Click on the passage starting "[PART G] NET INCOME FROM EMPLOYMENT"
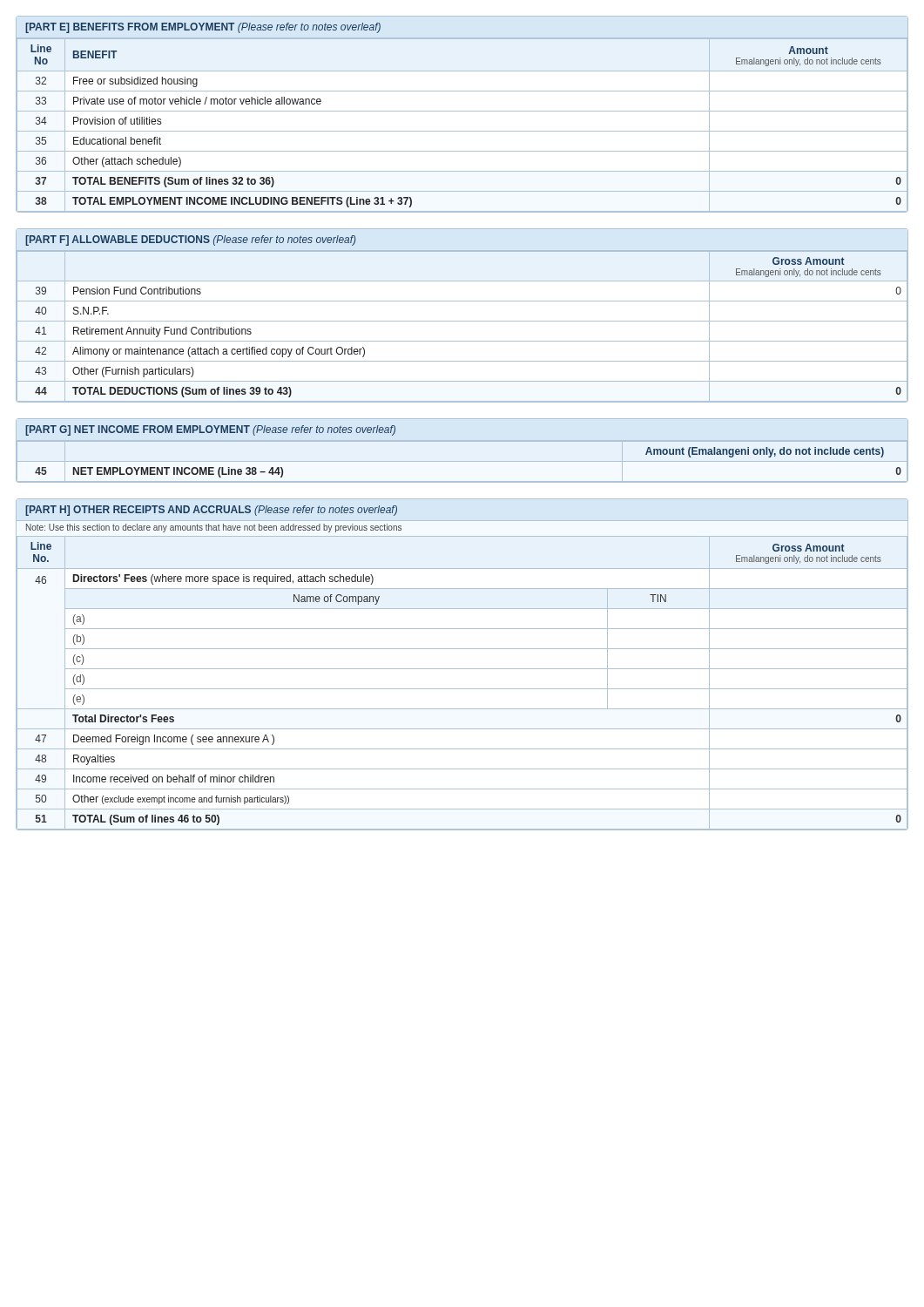 211,430
